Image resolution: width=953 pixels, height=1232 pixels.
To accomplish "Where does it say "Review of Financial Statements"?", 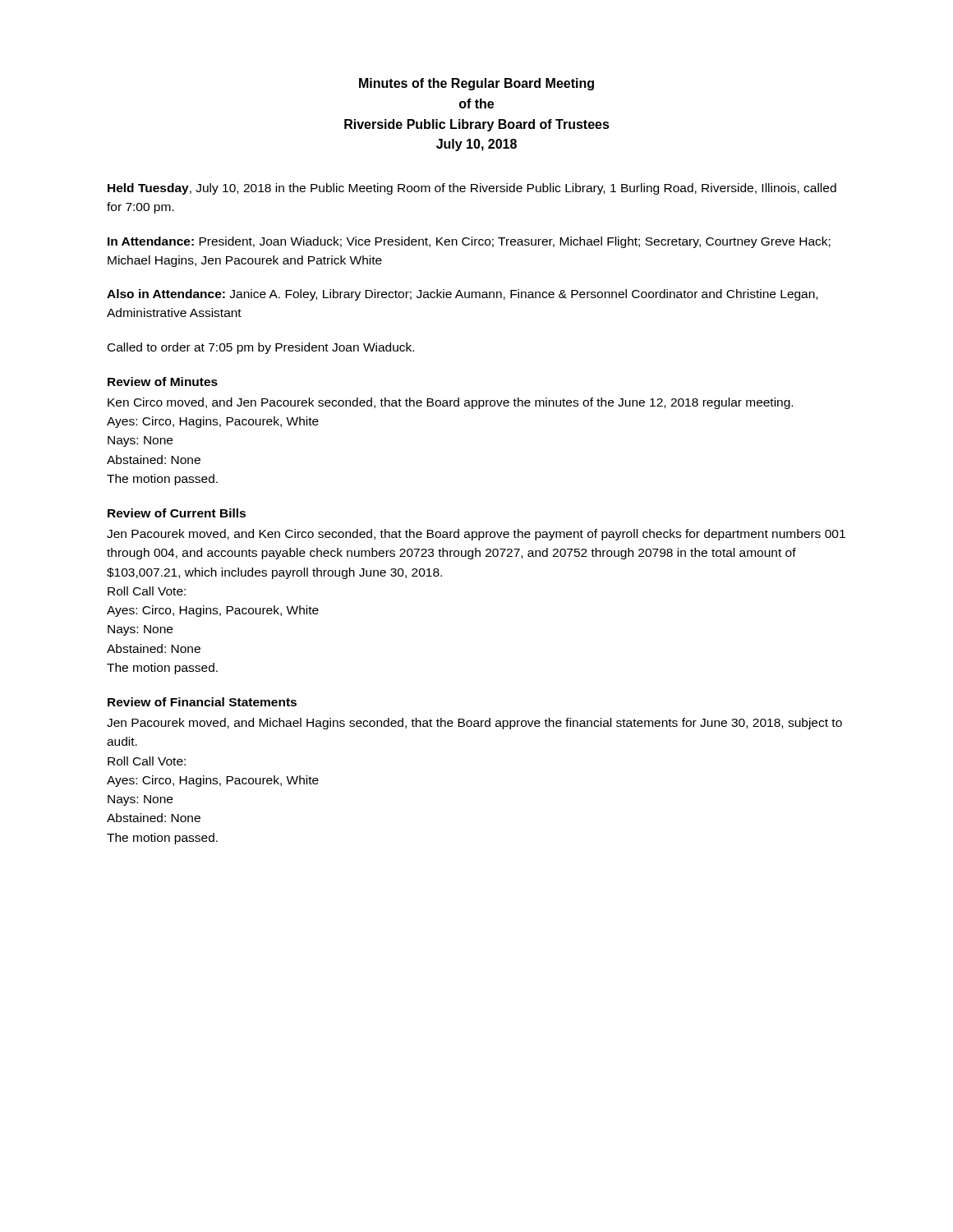I will point(202,702).
